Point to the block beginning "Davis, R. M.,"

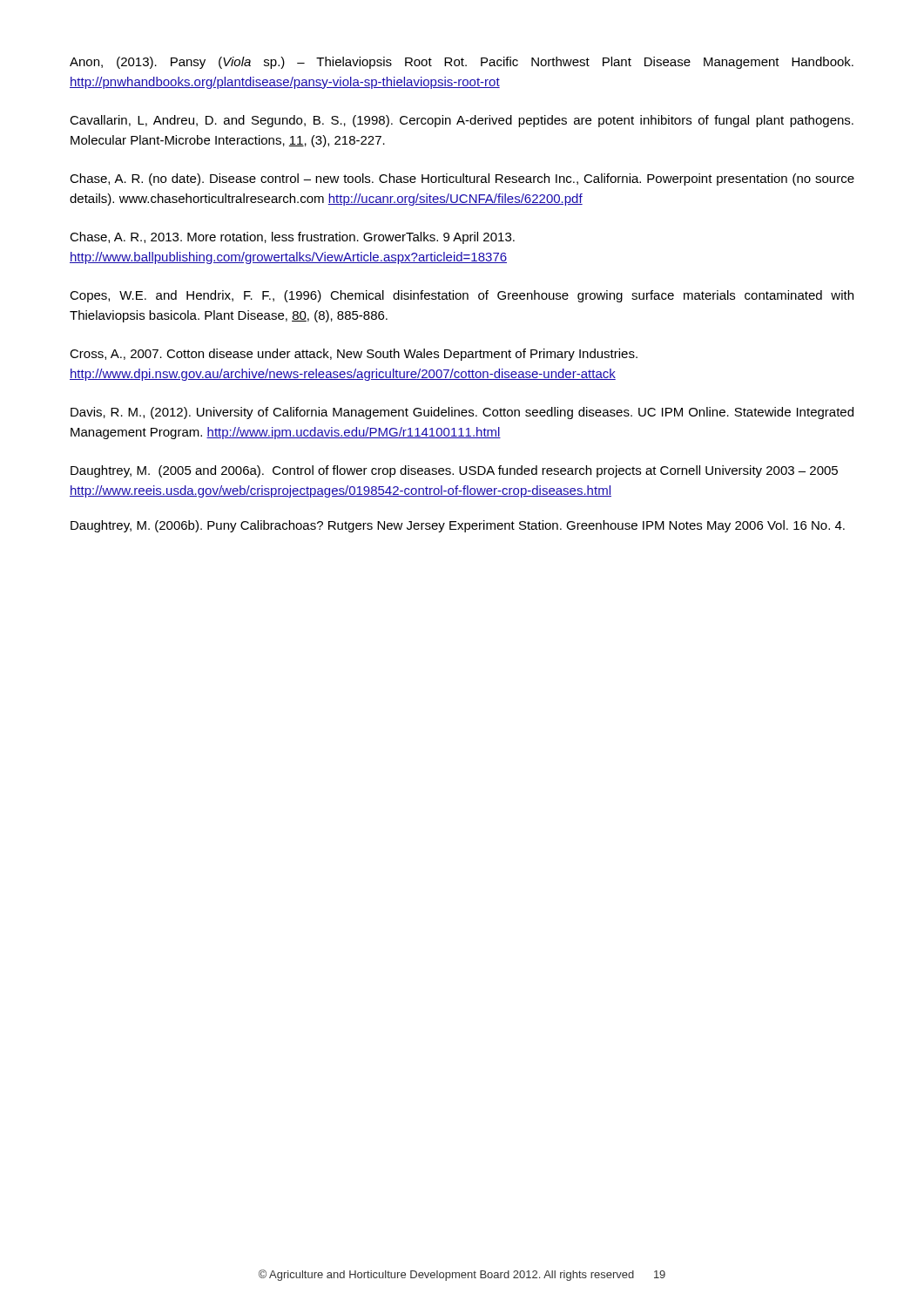tap(462, 422)
